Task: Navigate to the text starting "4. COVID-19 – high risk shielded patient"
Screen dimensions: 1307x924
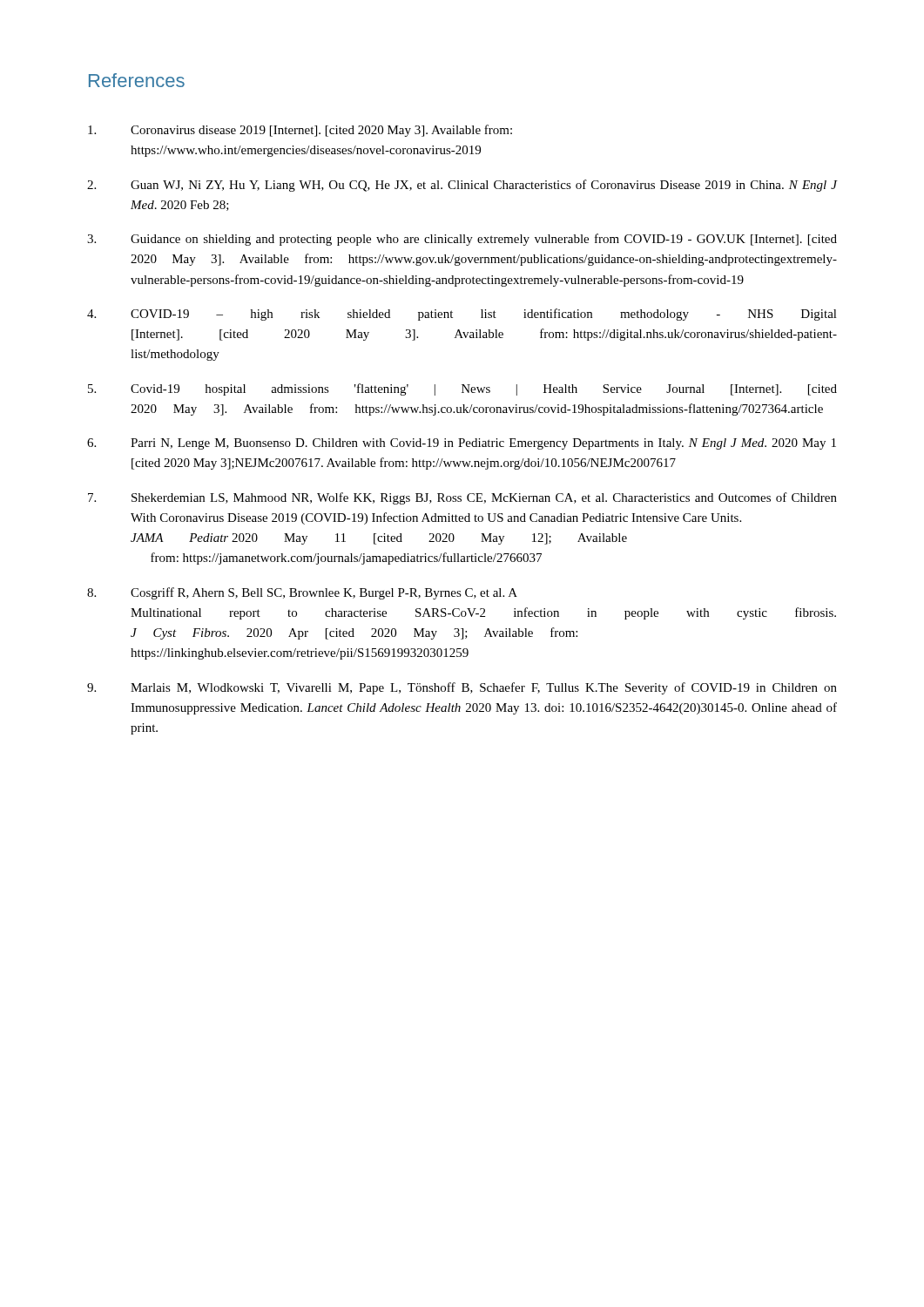Action: pyautogui.click(x=462, y=334)
